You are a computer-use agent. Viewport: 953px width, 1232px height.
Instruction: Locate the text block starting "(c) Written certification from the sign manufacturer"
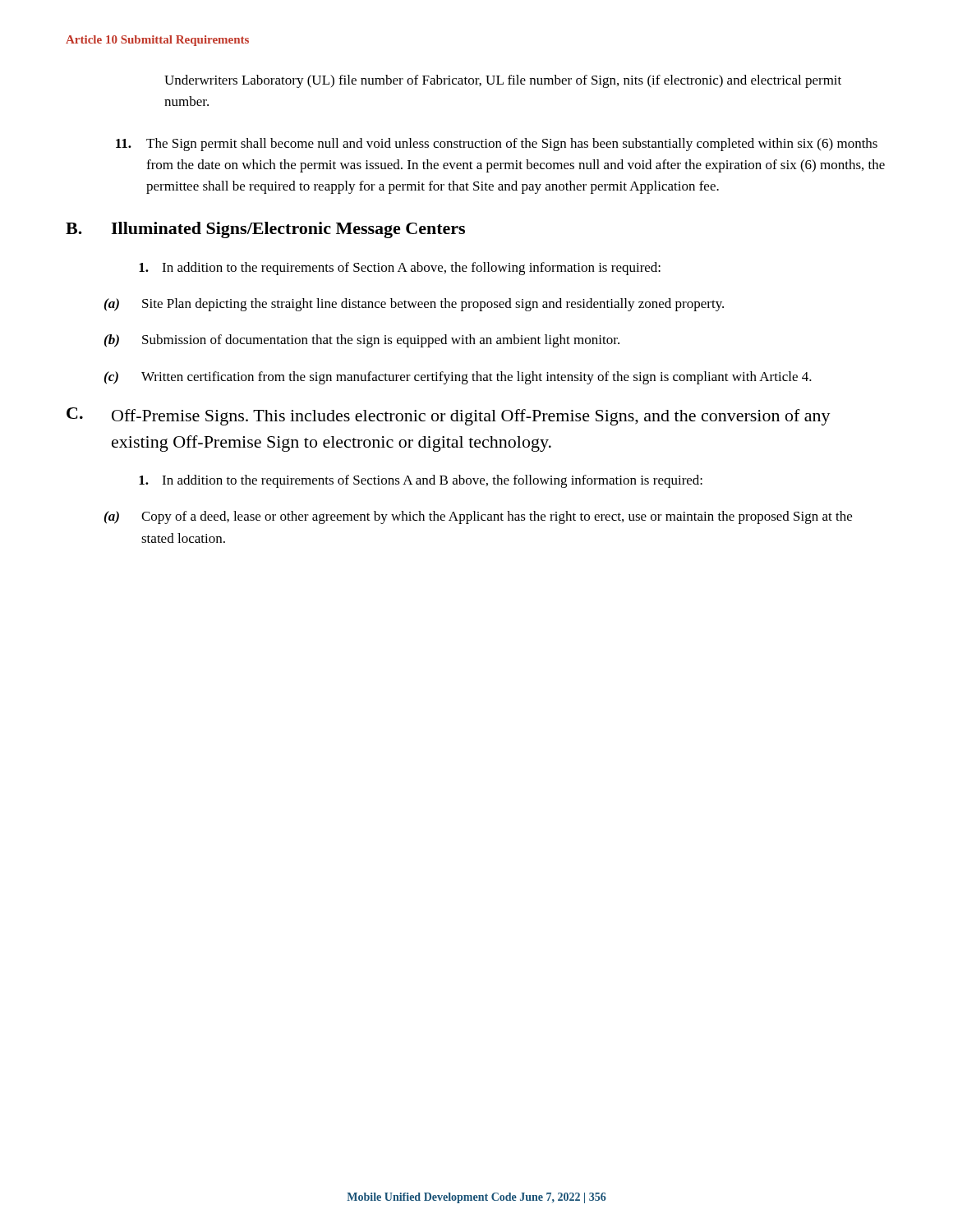coord(495,377)
